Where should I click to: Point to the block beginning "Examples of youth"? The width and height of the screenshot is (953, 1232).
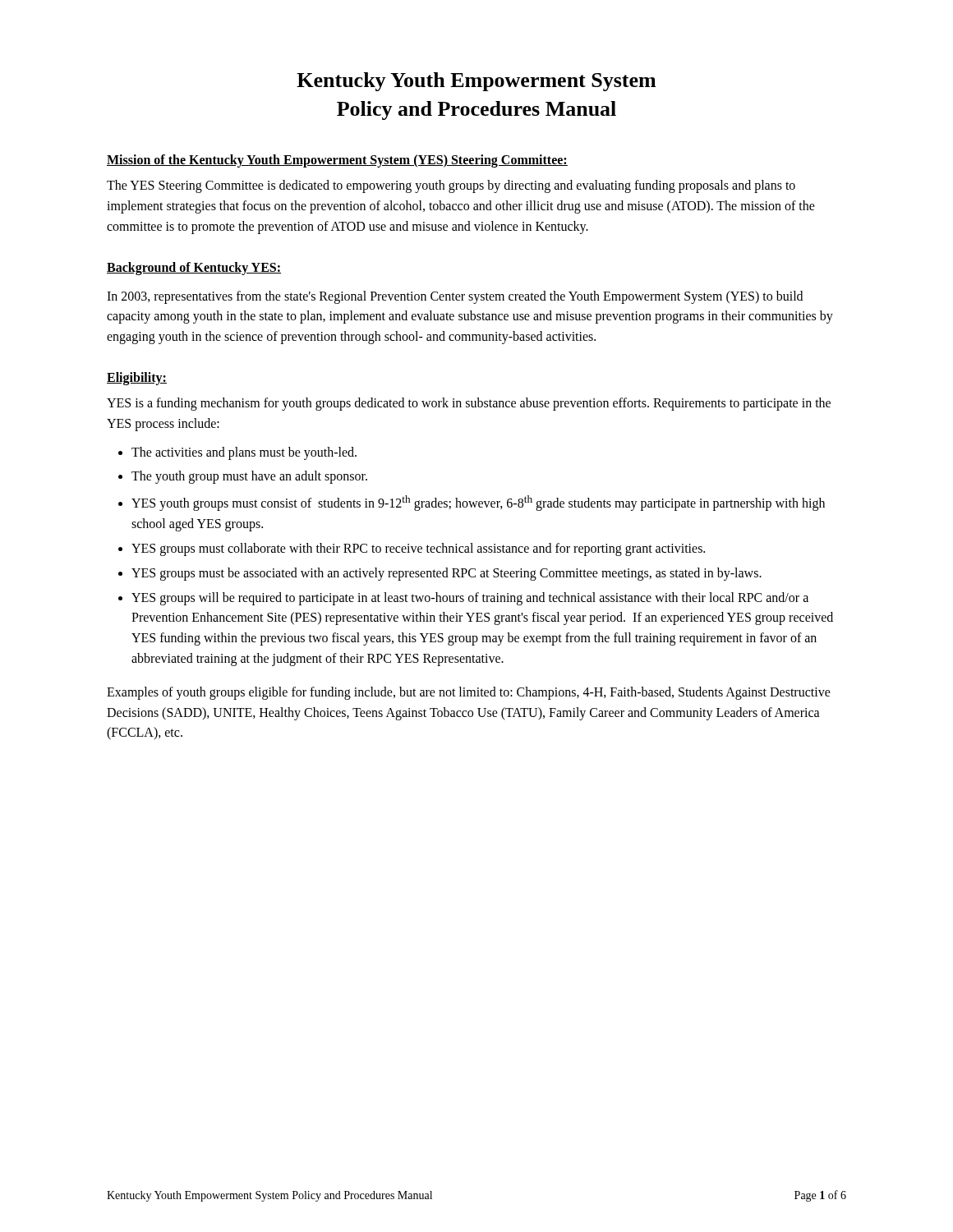(469, 712)
